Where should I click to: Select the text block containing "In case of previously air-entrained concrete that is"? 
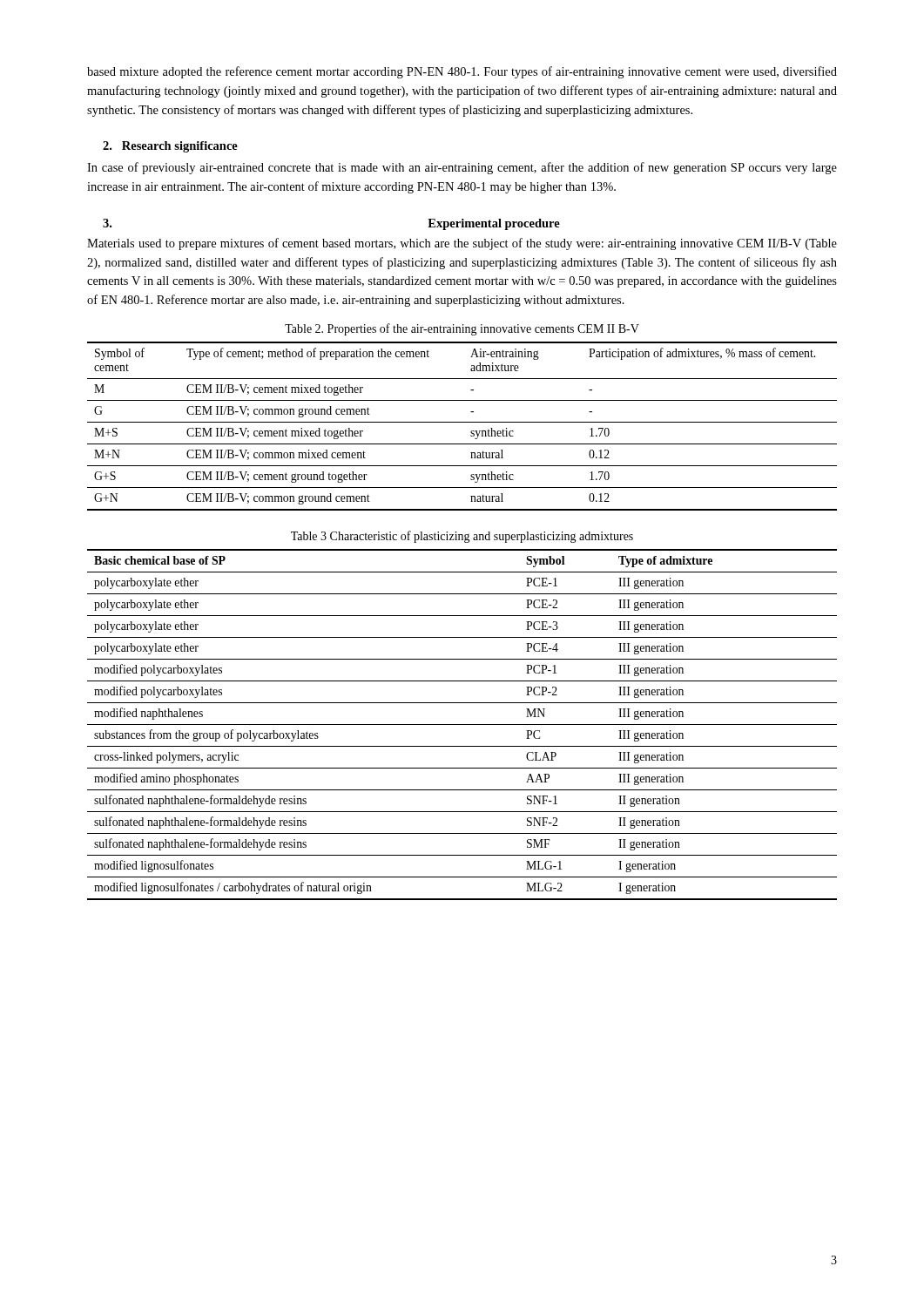pyautogui.click(x=462, y=177)
